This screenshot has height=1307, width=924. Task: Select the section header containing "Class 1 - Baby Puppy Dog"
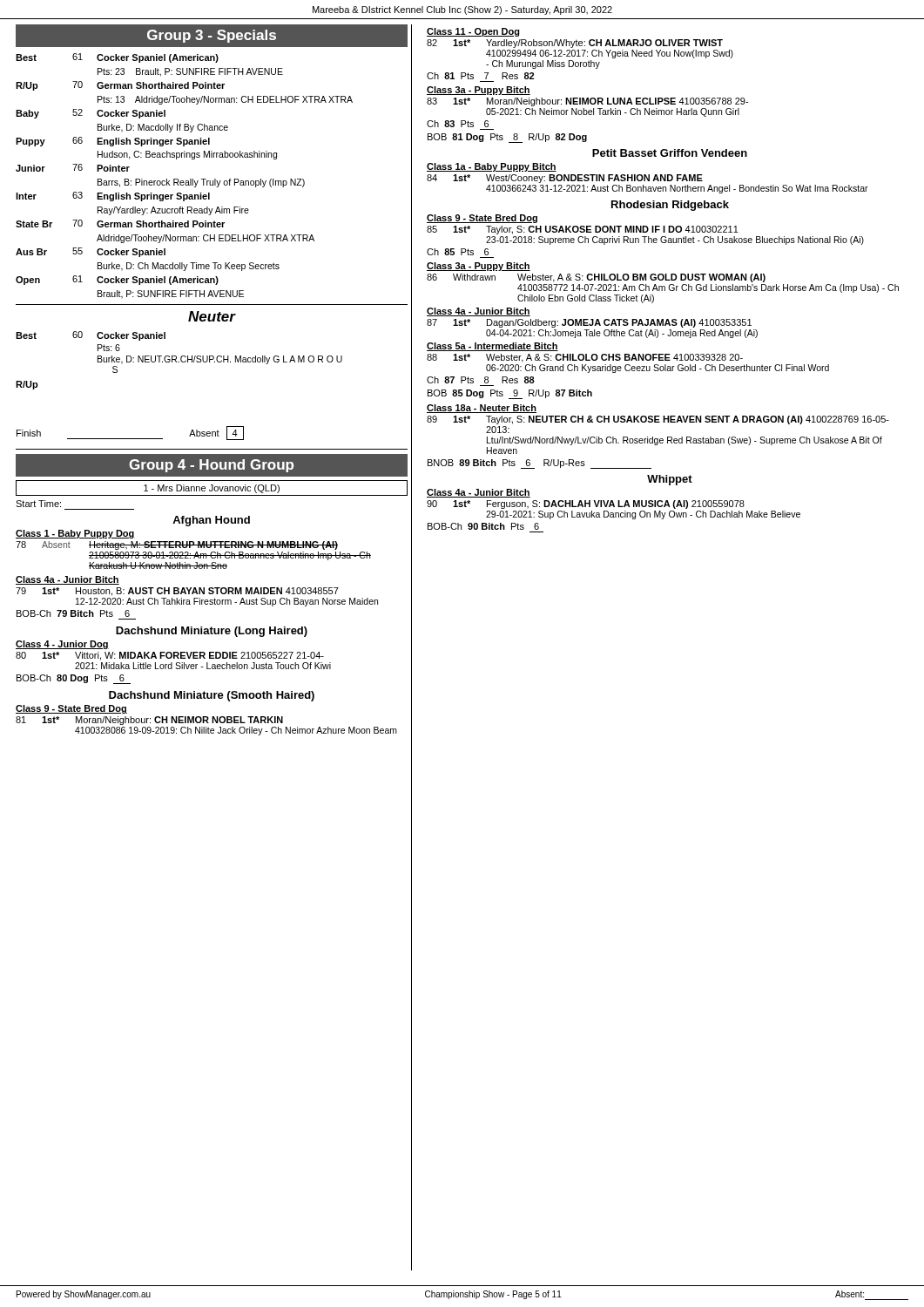pos(75,534)
